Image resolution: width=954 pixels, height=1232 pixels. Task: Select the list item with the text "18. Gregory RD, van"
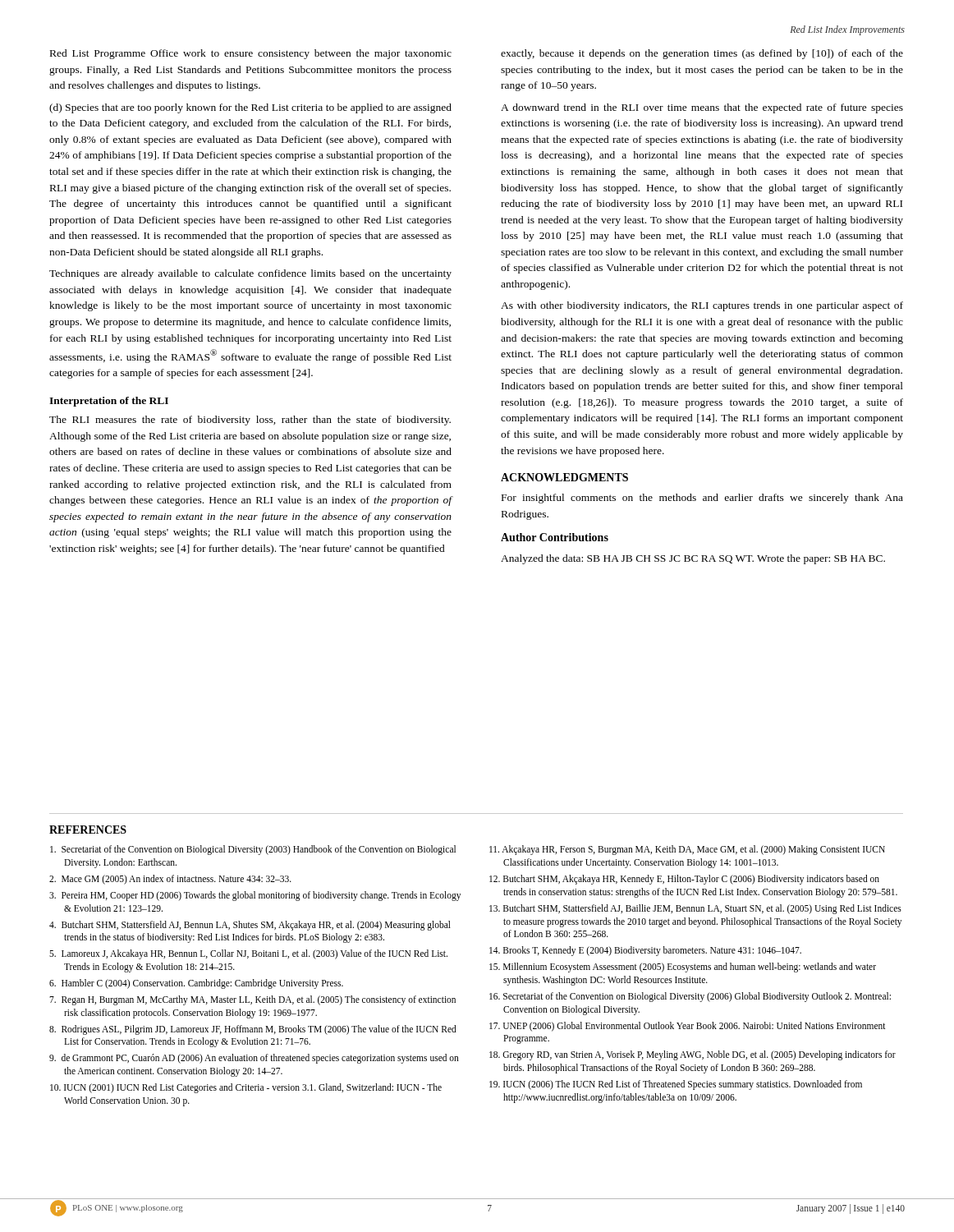tap(692, 1061)
